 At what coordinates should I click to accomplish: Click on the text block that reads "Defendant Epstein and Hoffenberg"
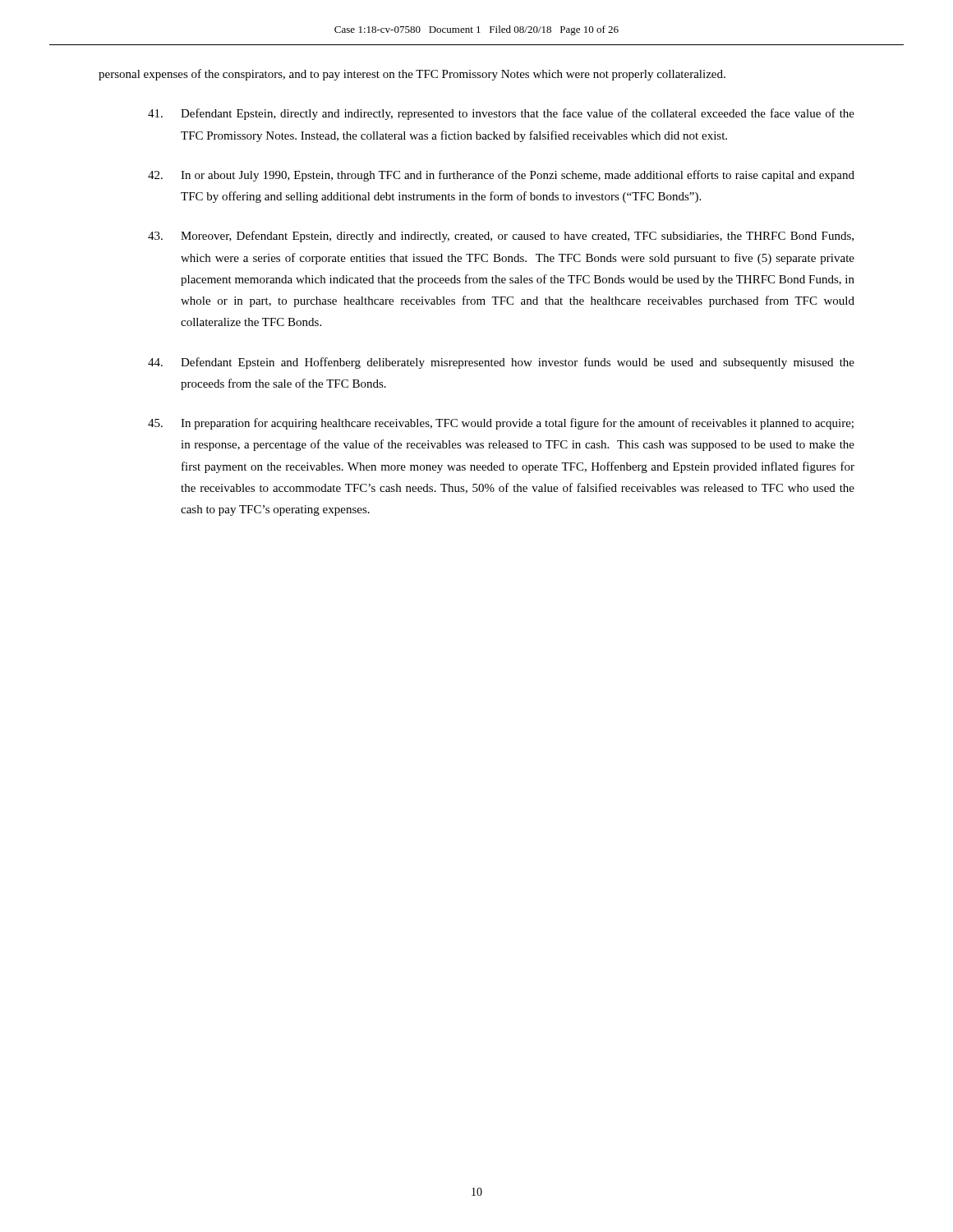[x=476, y=373]
